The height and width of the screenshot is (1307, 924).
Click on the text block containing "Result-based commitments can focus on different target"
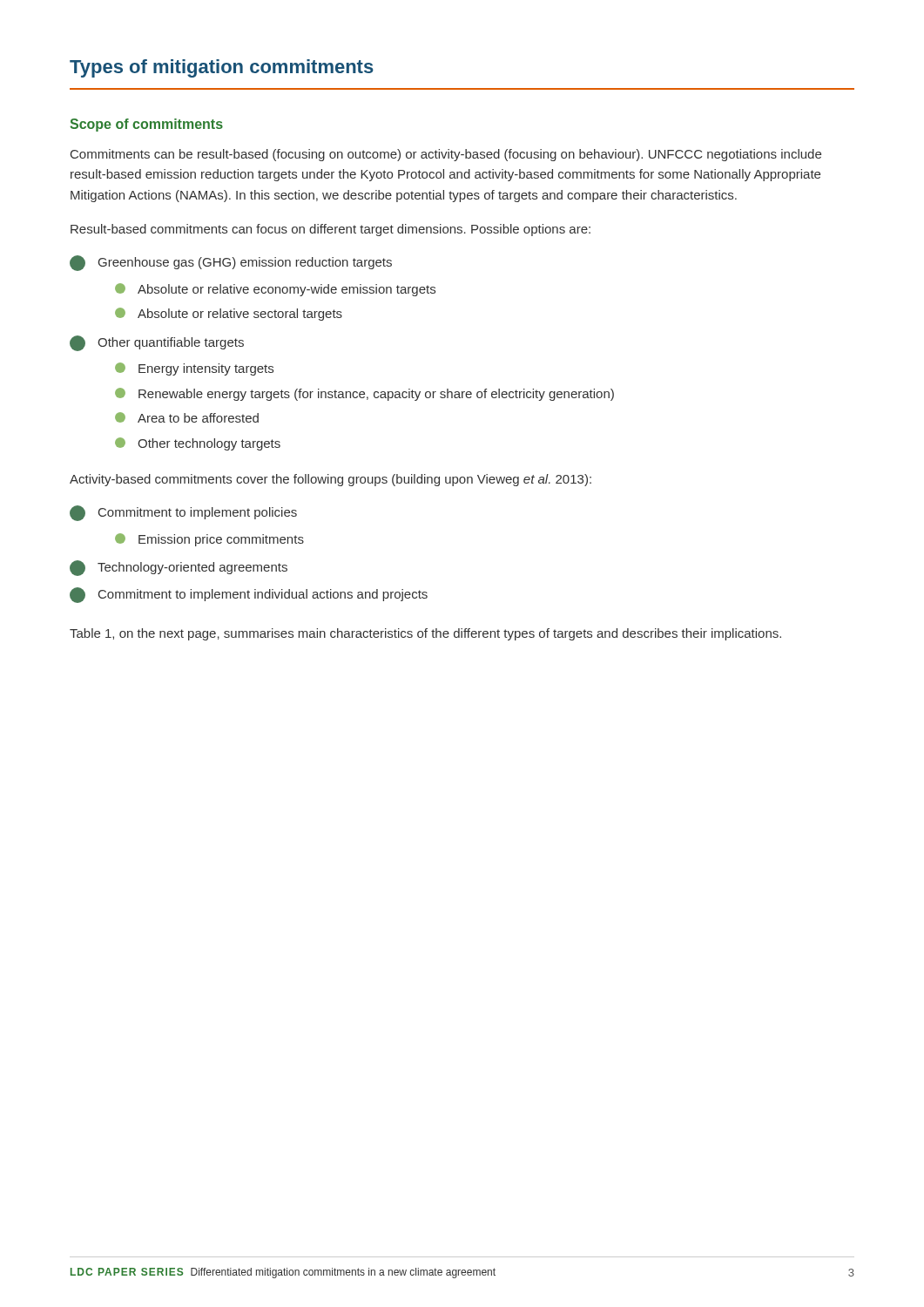(462, 229)
